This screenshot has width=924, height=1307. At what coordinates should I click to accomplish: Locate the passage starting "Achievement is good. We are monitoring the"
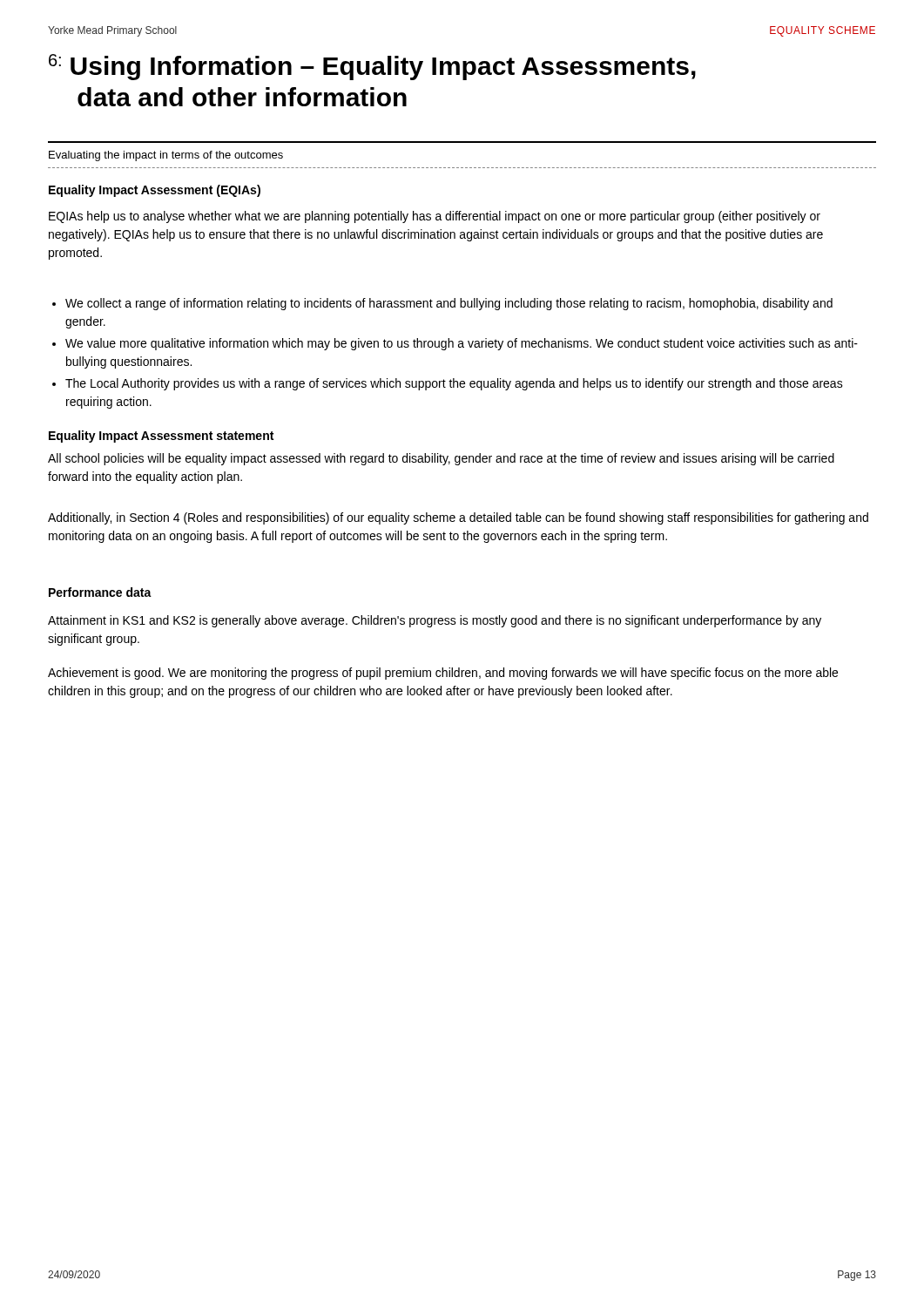[x=443, y=682]
